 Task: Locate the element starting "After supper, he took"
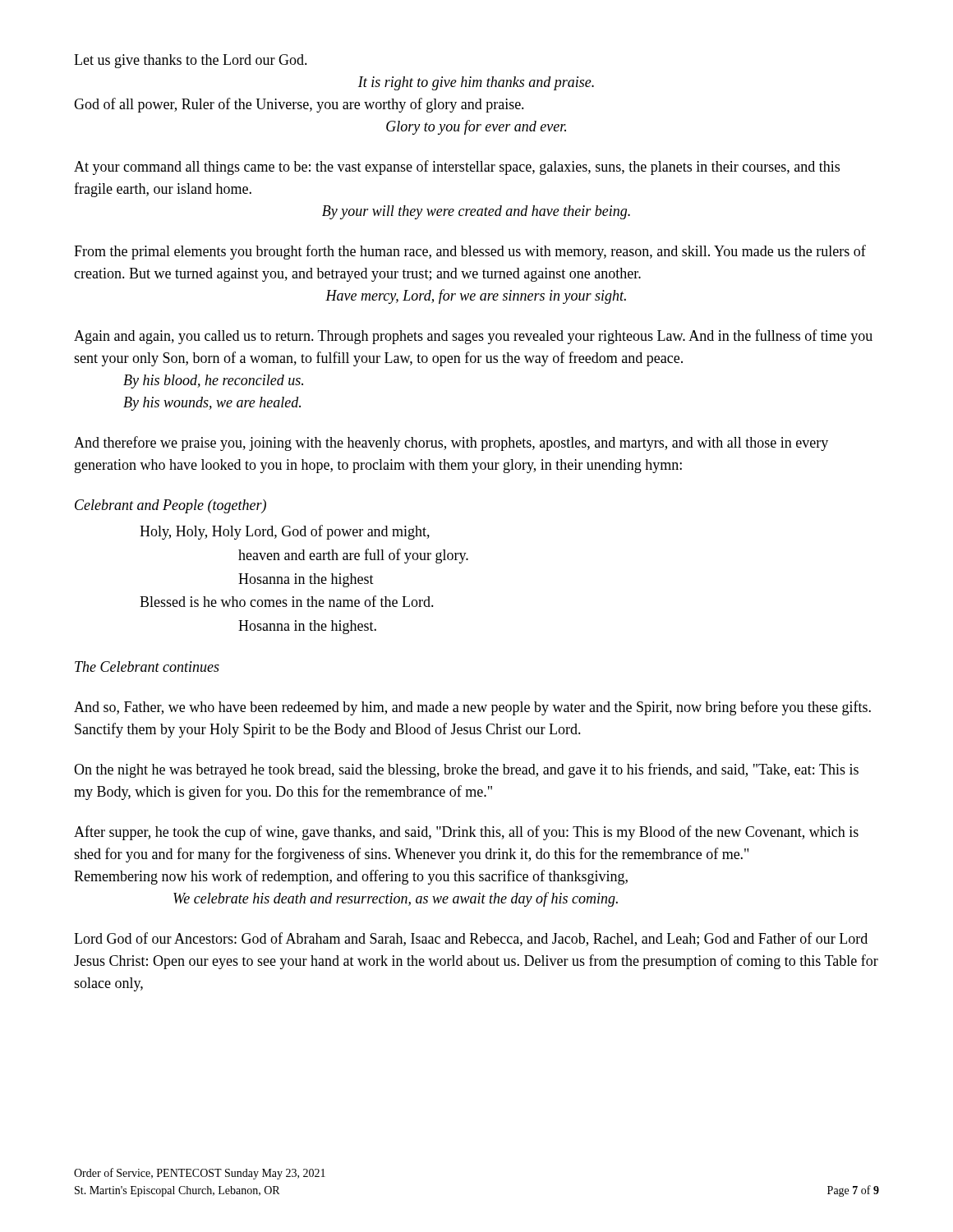pyautogui.click(x=476, y=867)
